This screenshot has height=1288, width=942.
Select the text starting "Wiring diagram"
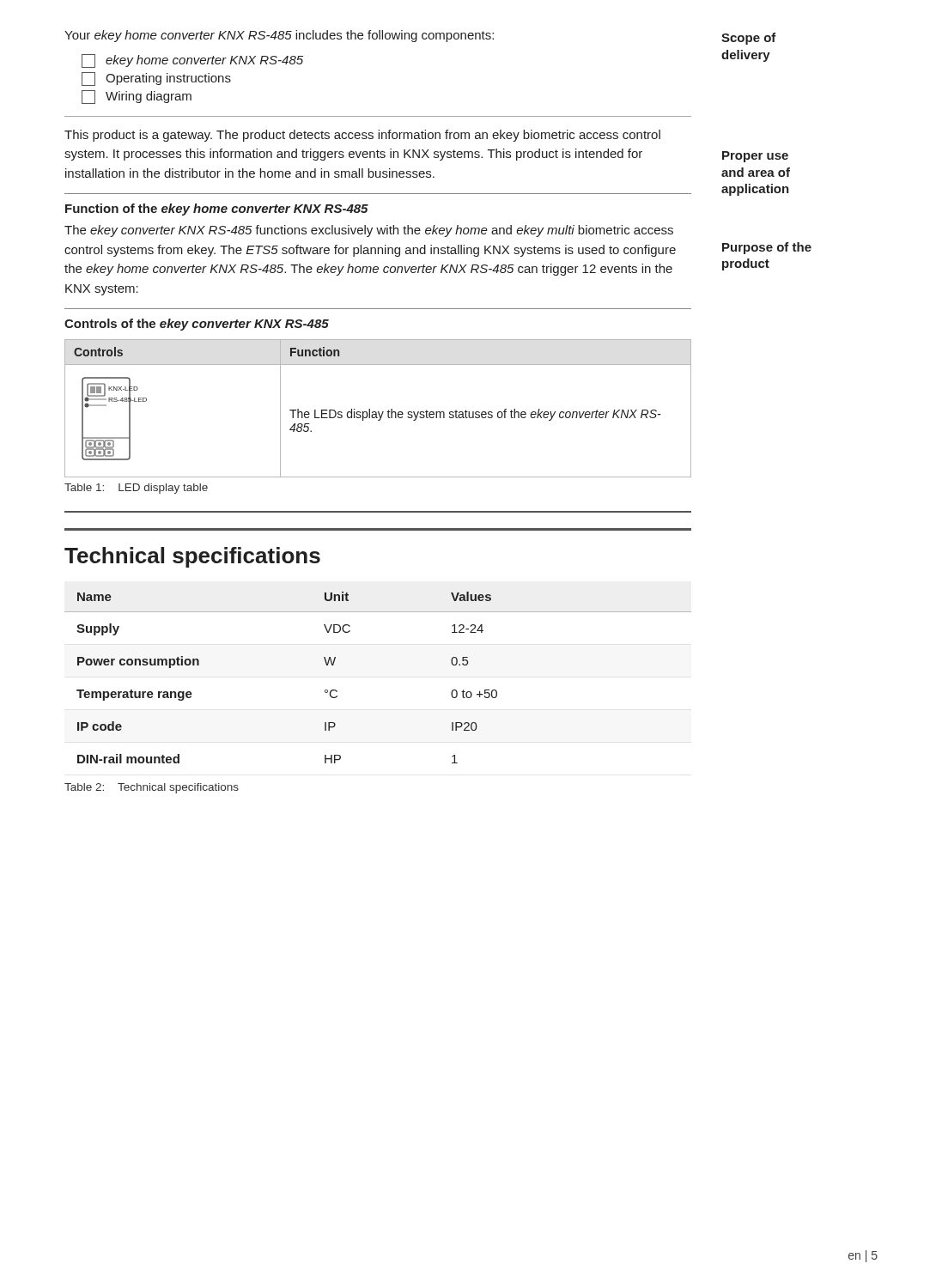coord(137,96)
